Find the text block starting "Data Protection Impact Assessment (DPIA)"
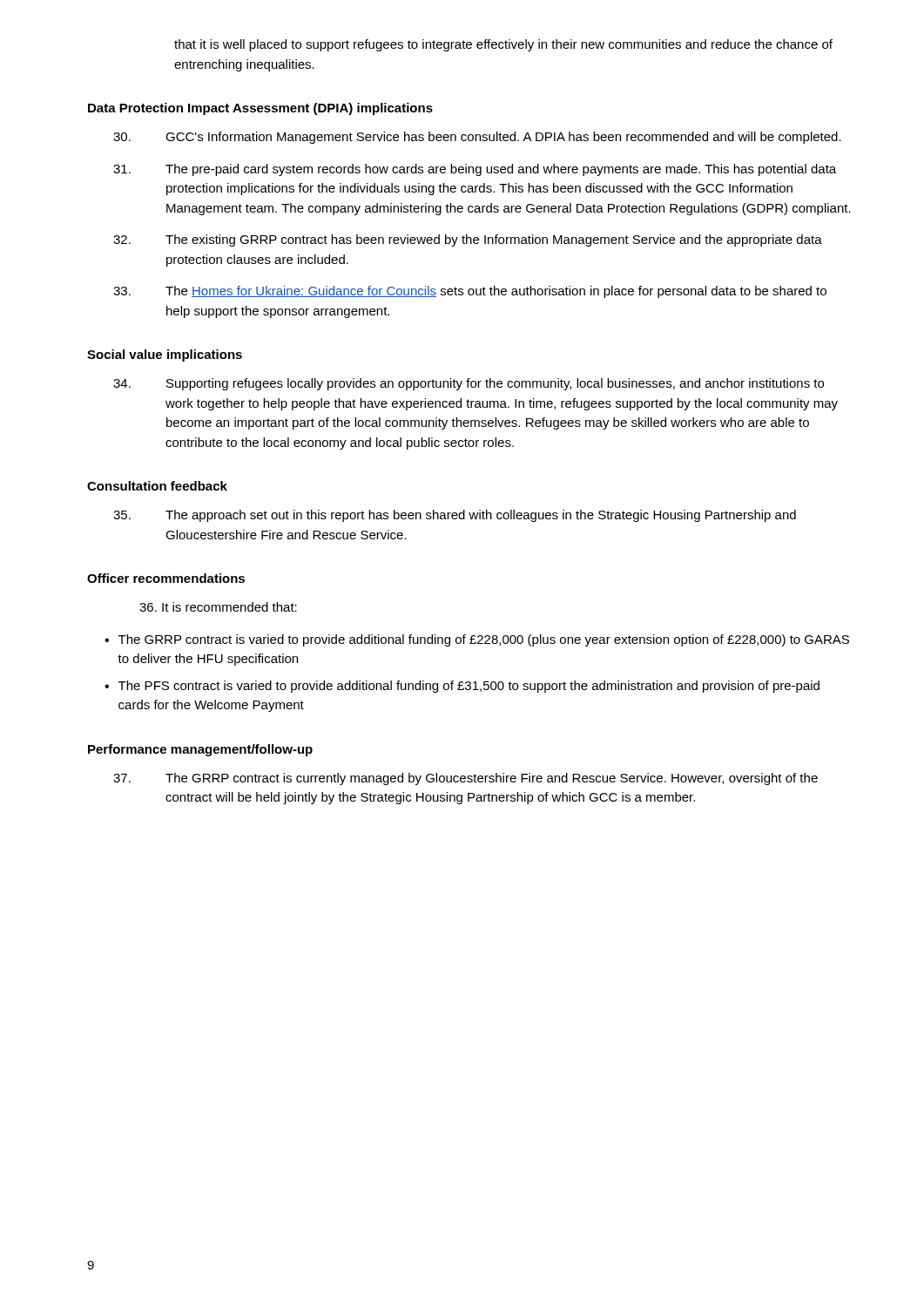924x1307 pixels. click(x=260, y=108)
